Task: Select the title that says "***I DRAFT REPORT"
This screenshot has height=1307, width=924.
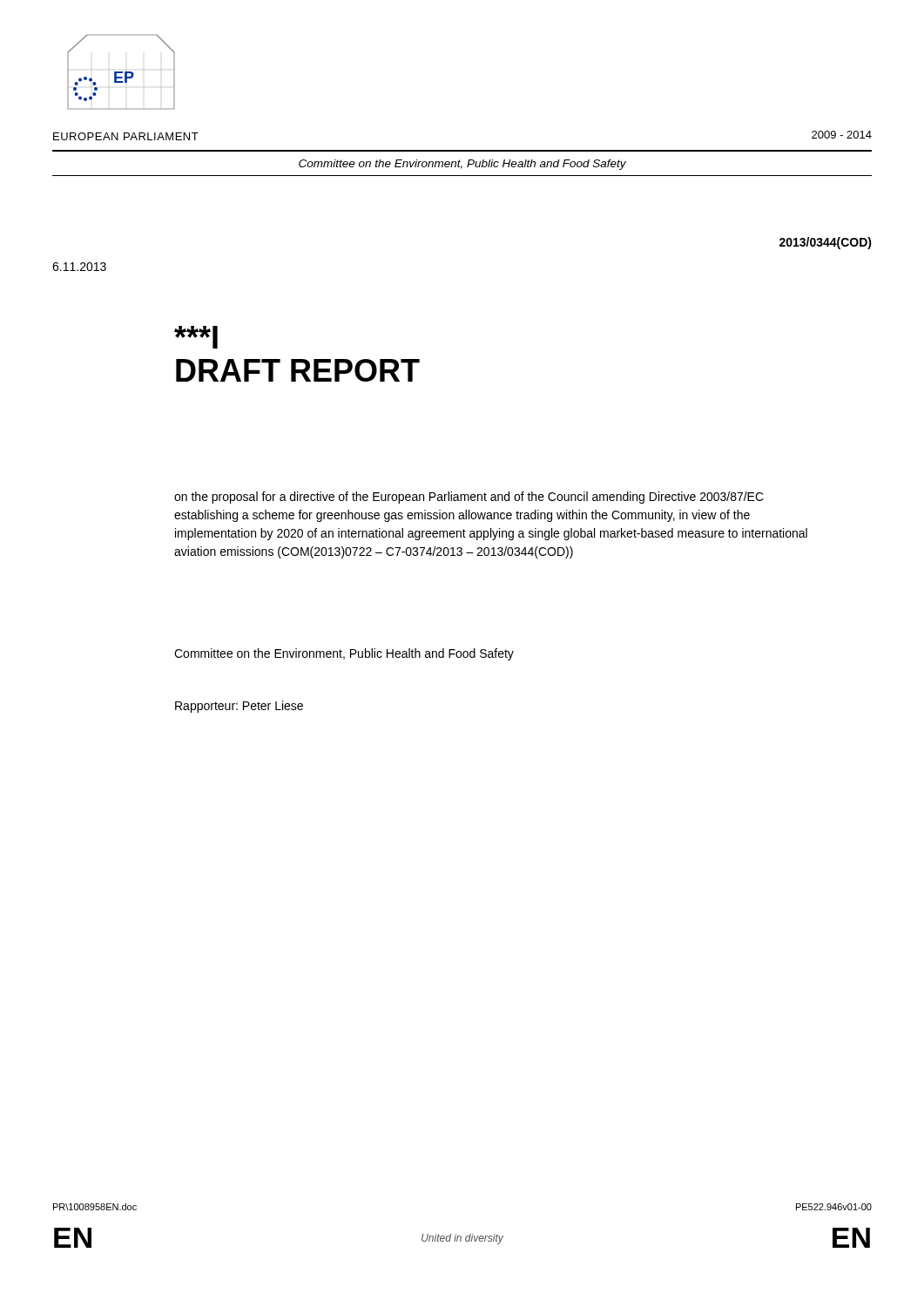Action: 196,337
